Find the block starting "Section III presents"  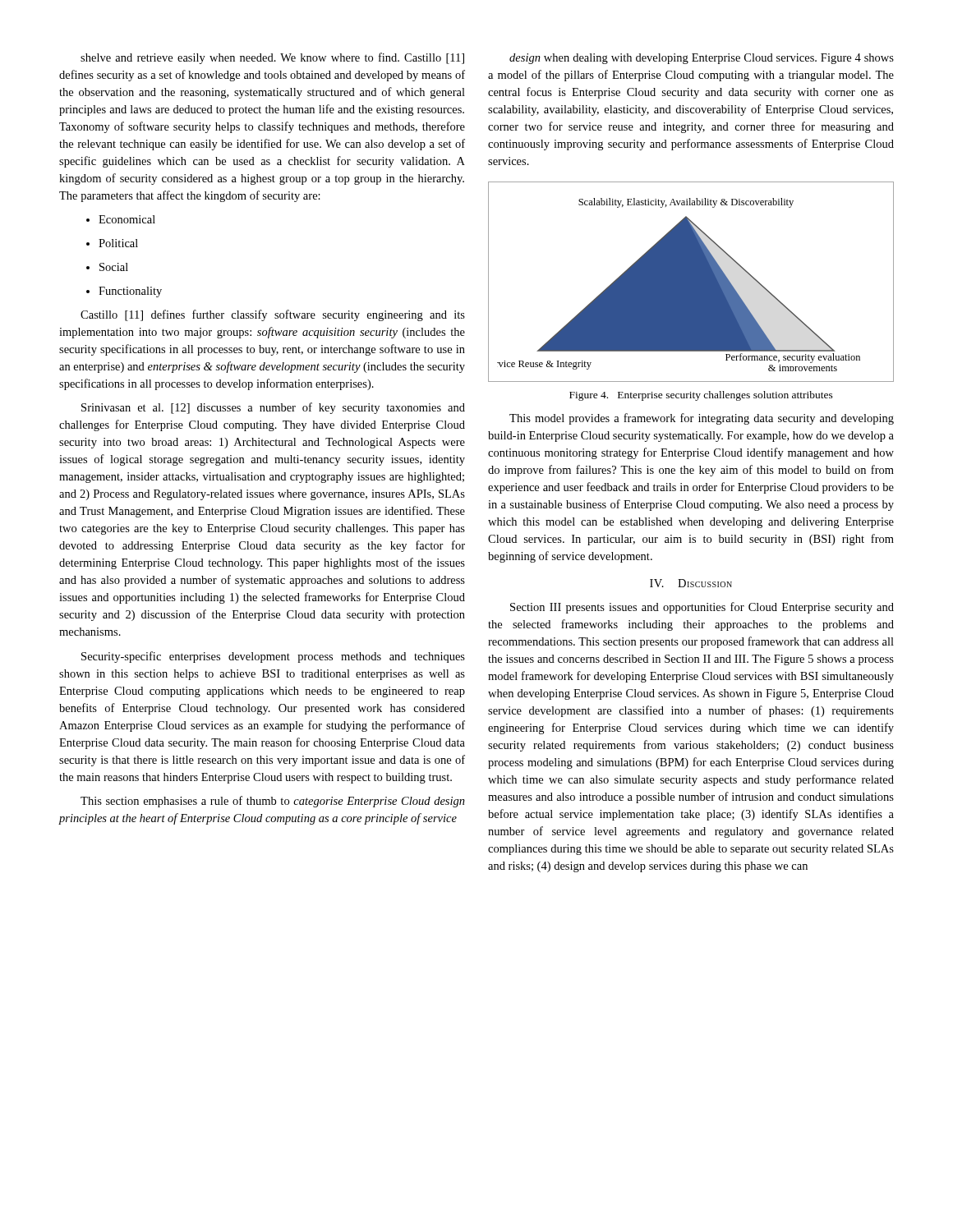pos(691,737)
